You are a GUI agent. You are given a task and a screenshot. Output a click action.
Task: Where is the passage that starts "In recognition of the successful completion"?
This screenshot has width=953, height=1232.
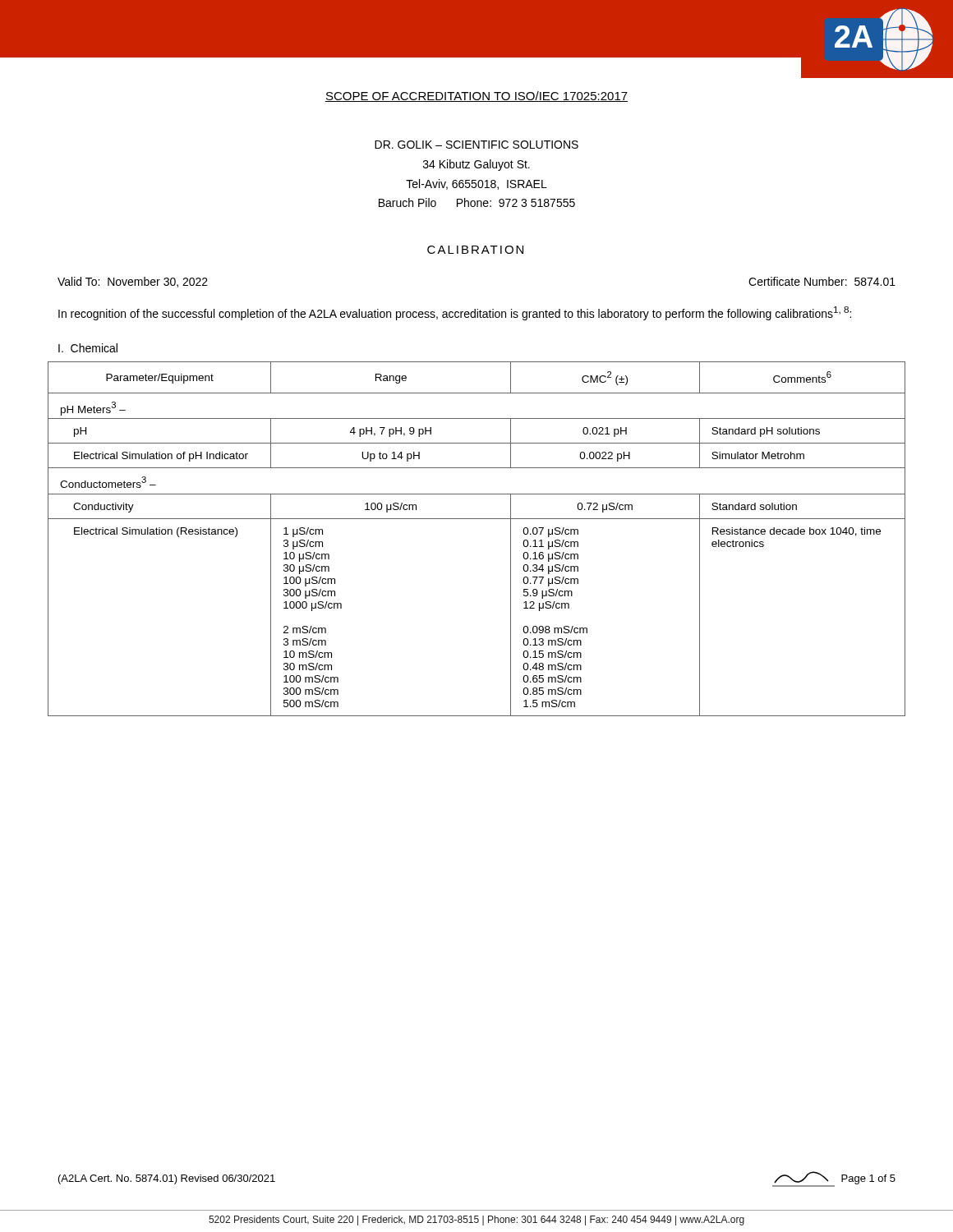(x=455, y=312)
